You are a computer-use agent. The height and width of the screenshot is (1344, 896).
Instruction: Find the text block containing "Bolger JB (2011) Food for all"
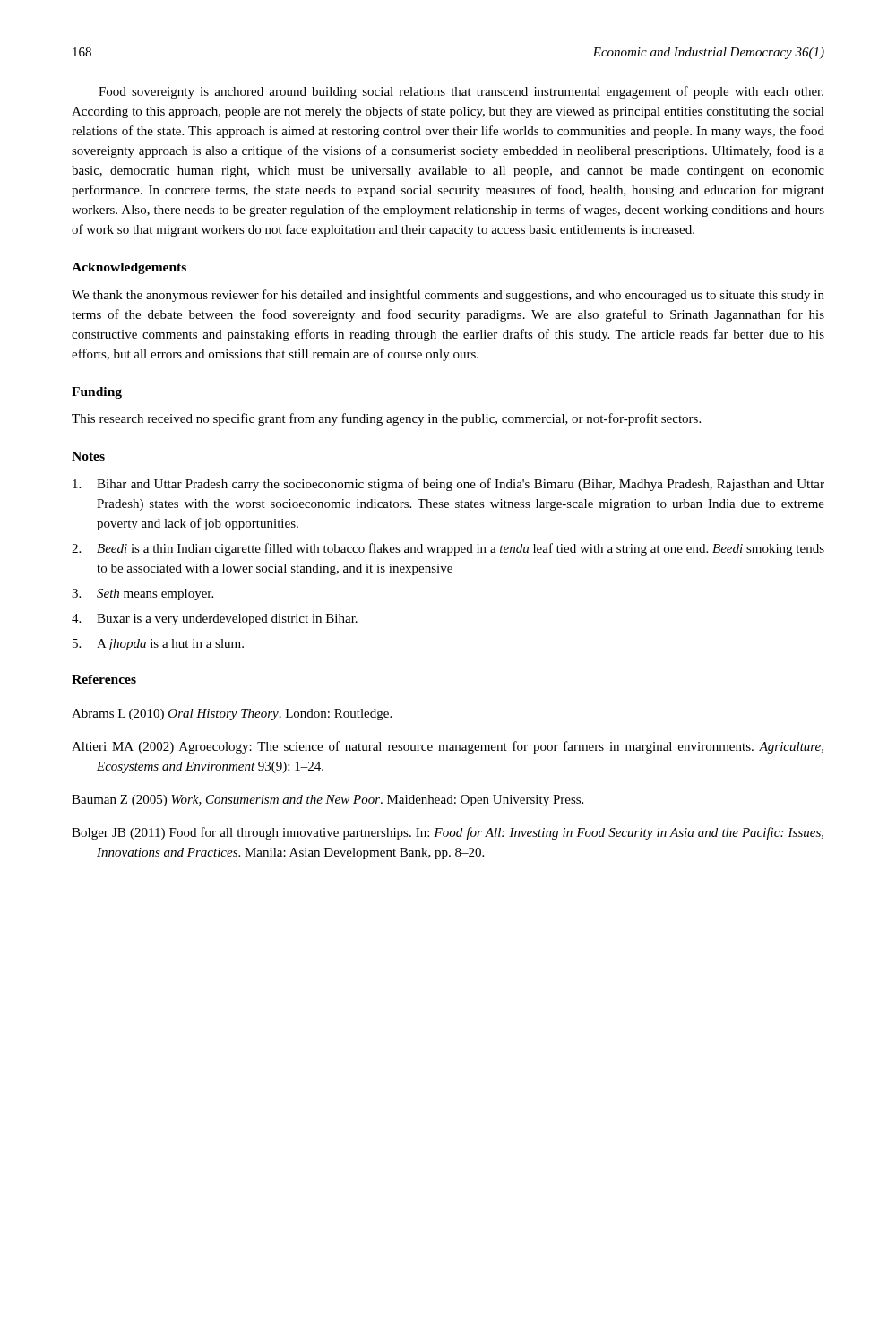[448, 842]
